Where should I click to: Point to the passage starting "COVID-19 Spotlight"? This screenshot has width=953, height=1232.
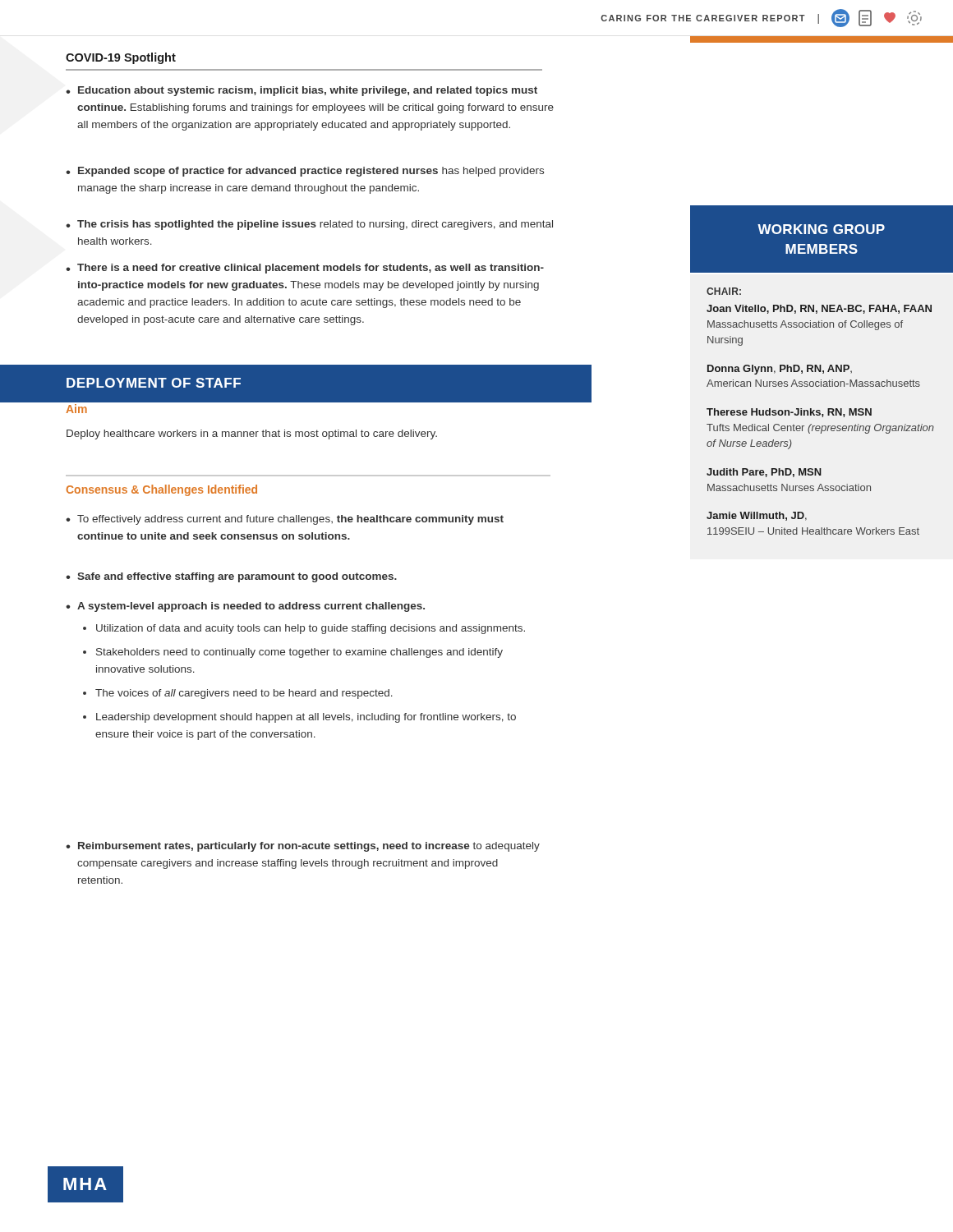click(304, 61)
